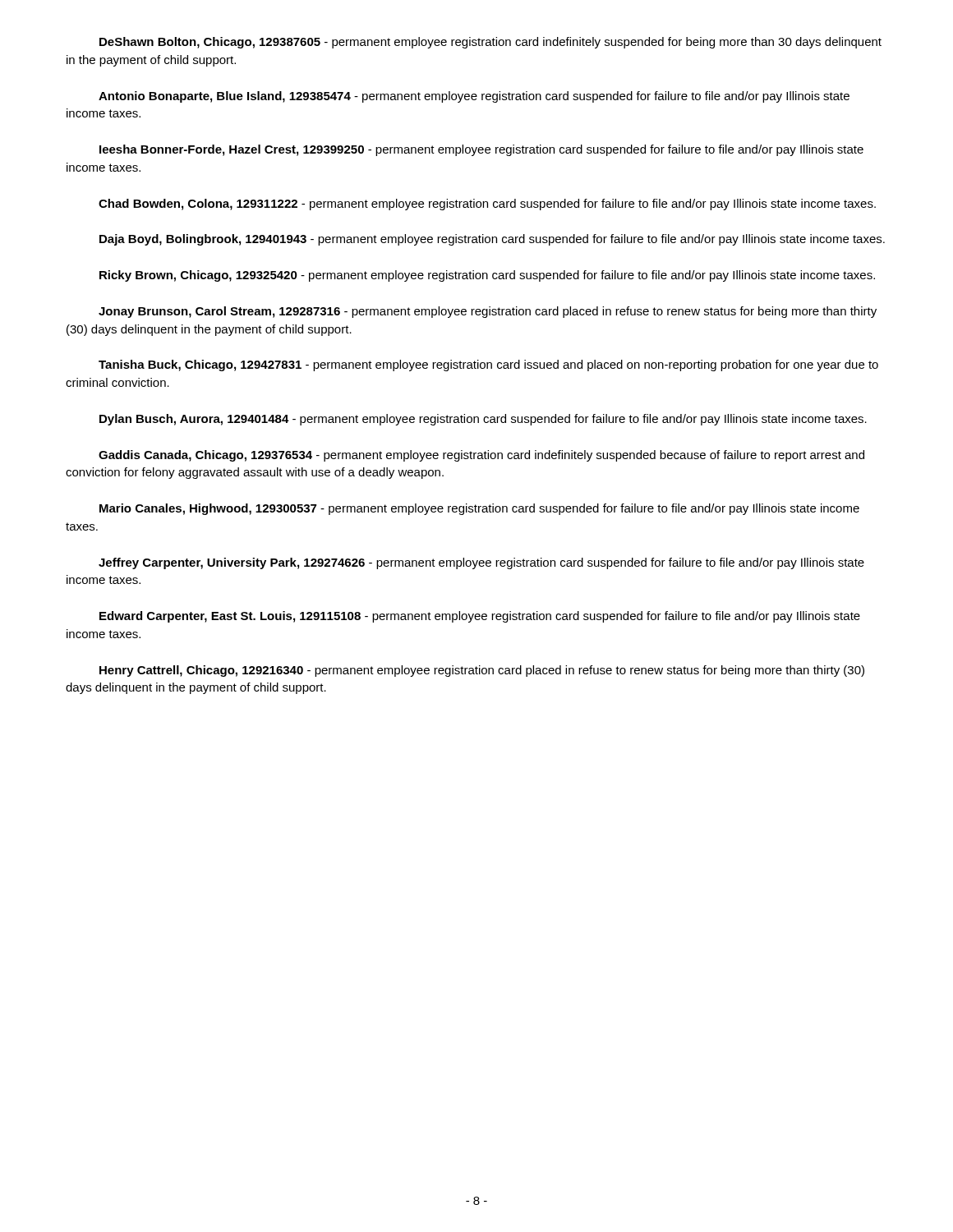This screenshot has width=953, height=1232.
Task: Select the passage starting "Antonio Bonaparte, Blue Island, 129385474 - permanent employee"
Action: [x=476, y=104]
